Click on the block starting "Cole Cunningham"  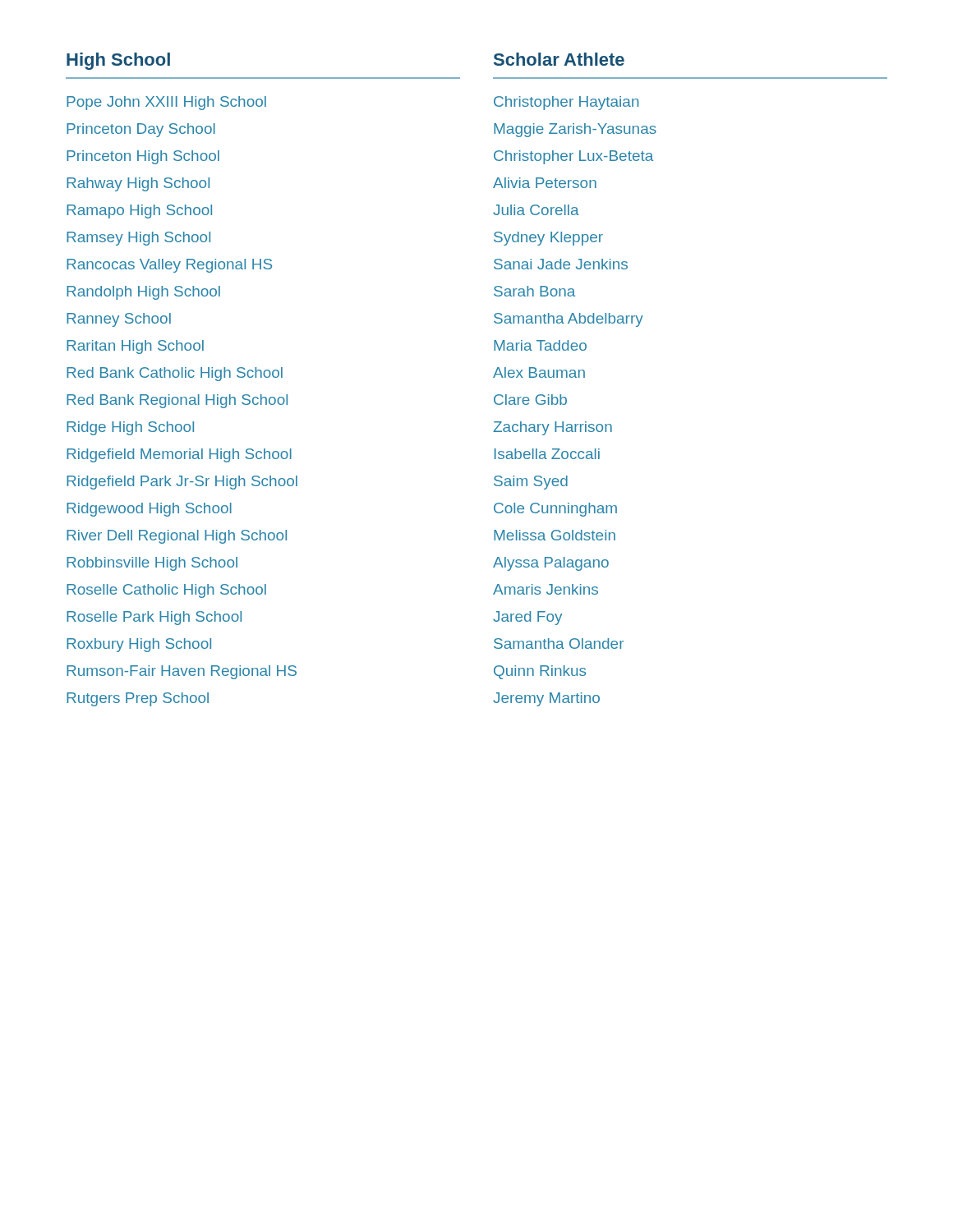pos(555,508)
